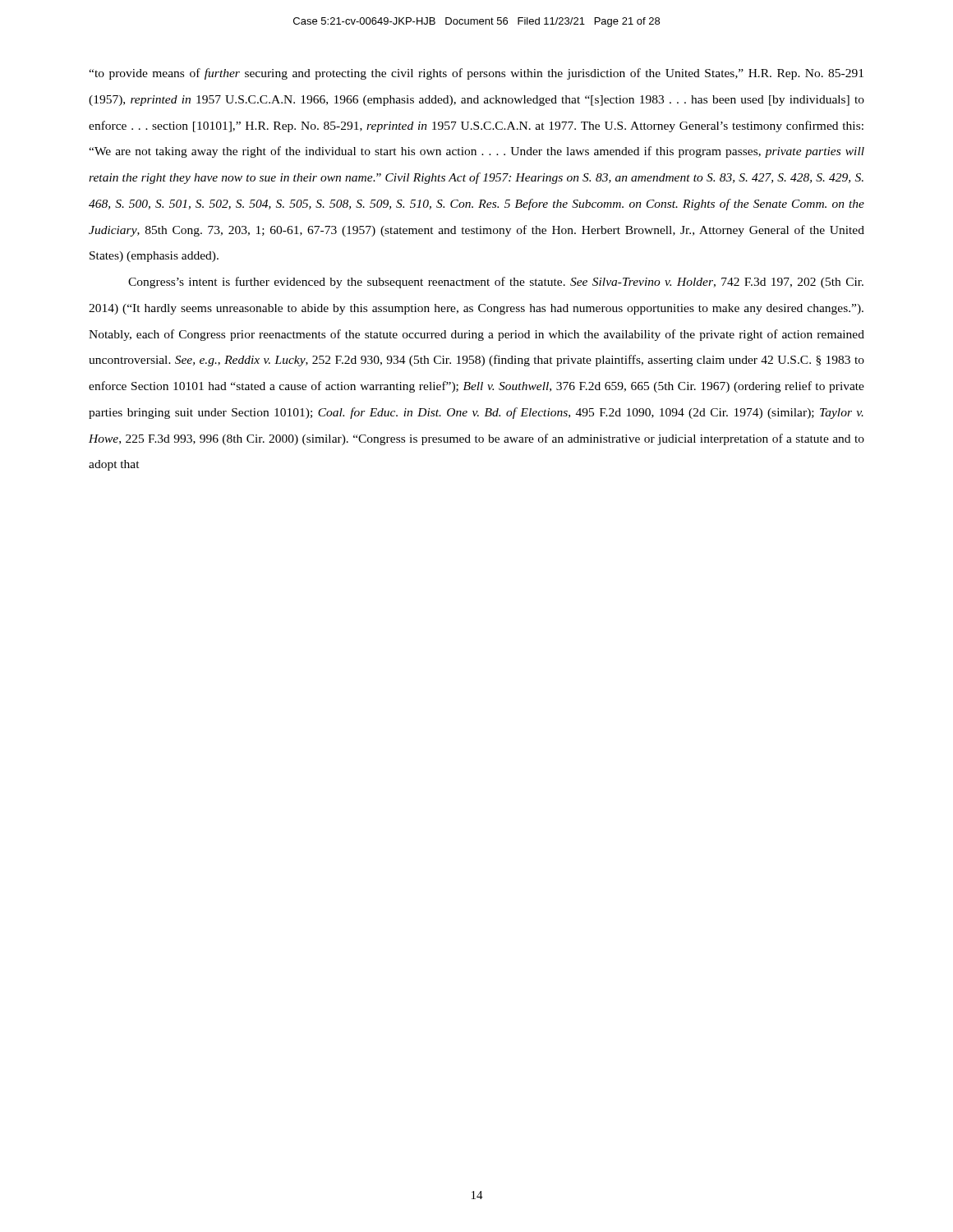Find the block on this page that starts "“to provide means of further"
Viewport: 953px width, 1232px height.
click(476, 164)
